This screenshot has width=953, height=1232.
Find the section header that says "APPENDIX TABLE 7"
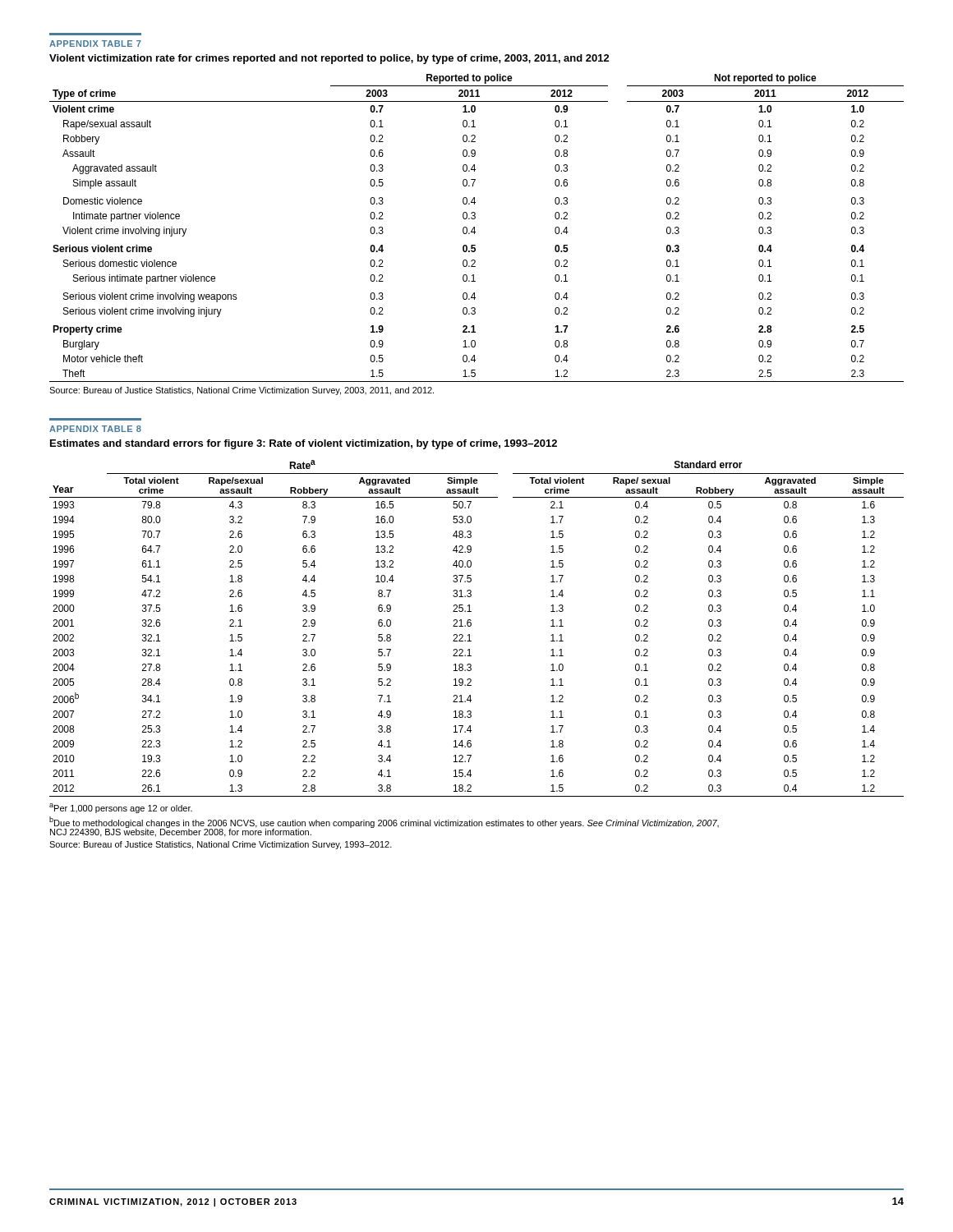(95, 41)
